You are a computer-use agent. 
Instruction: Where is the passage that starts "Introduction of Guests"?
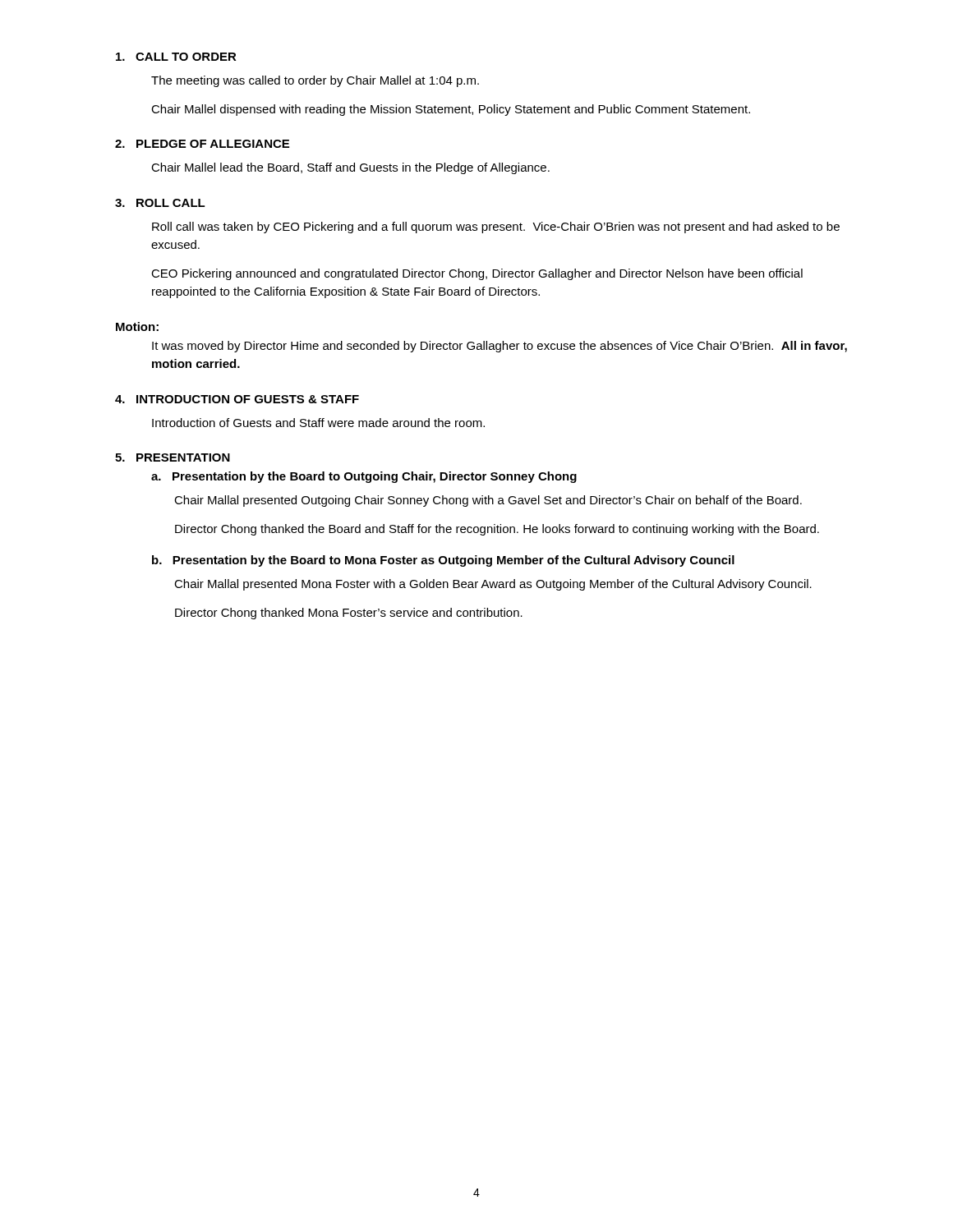pos(319,422)
